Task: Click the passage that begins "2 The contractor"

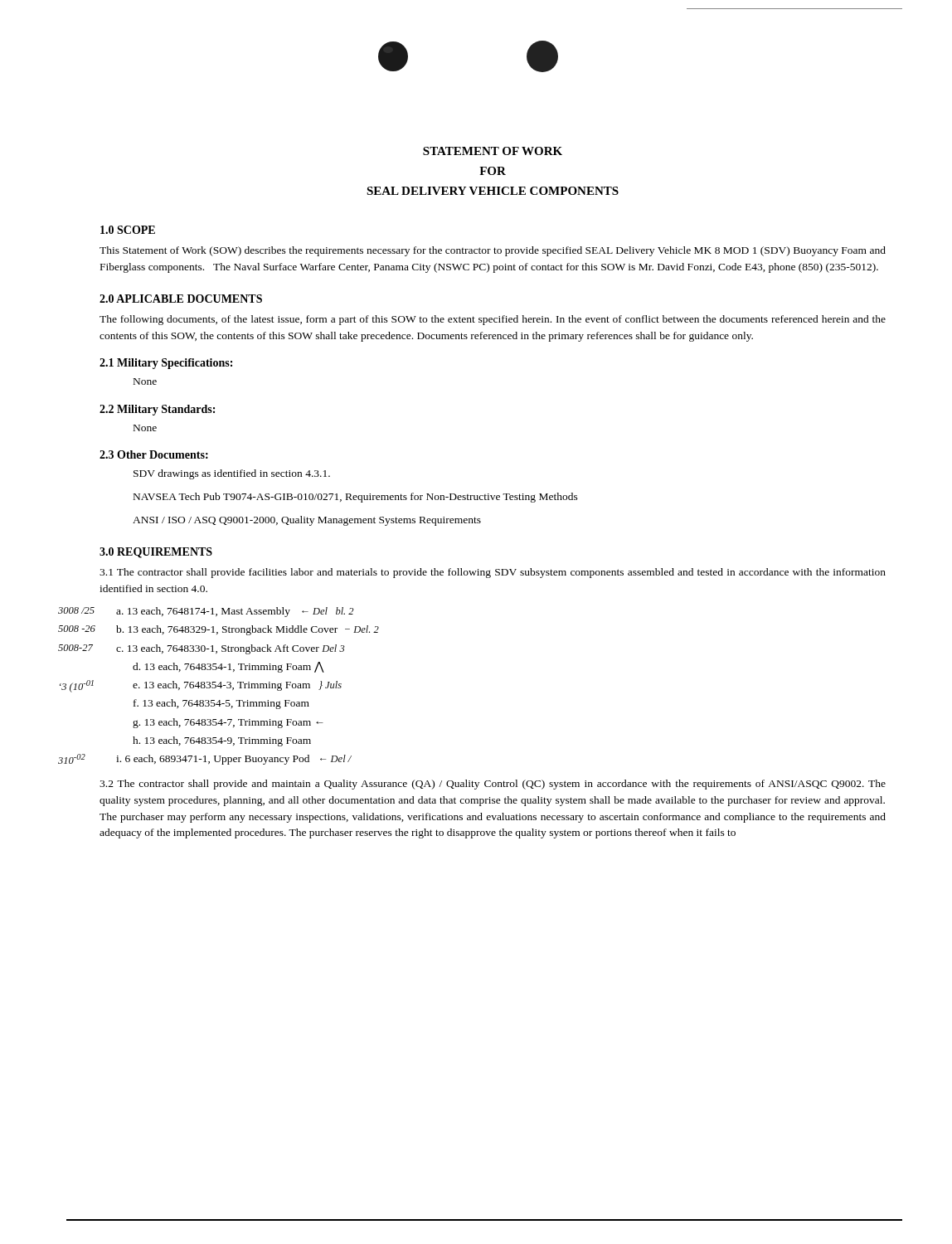Action: [x=493, y=808]
